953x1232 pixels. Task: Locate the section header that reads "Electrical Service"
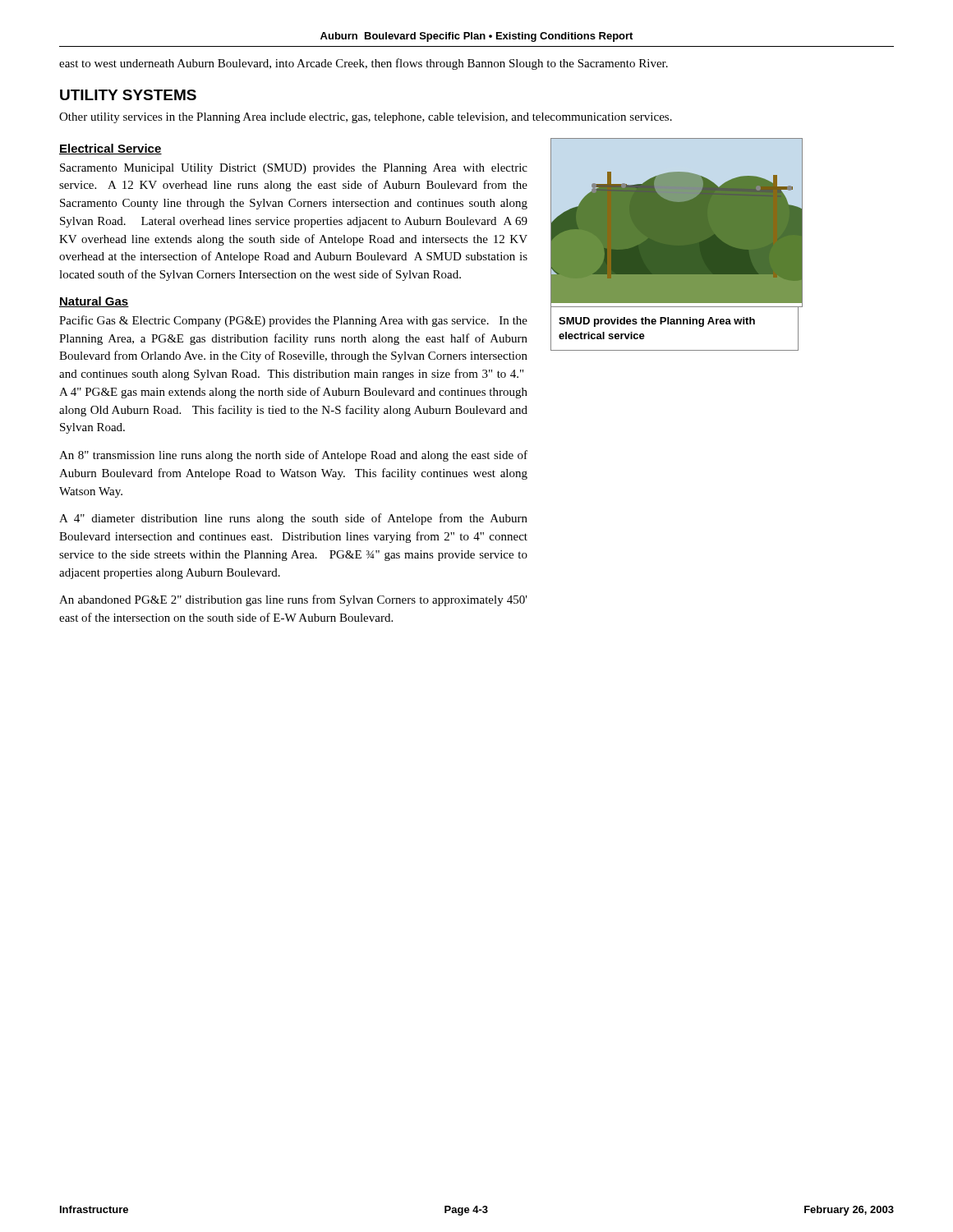110,148
